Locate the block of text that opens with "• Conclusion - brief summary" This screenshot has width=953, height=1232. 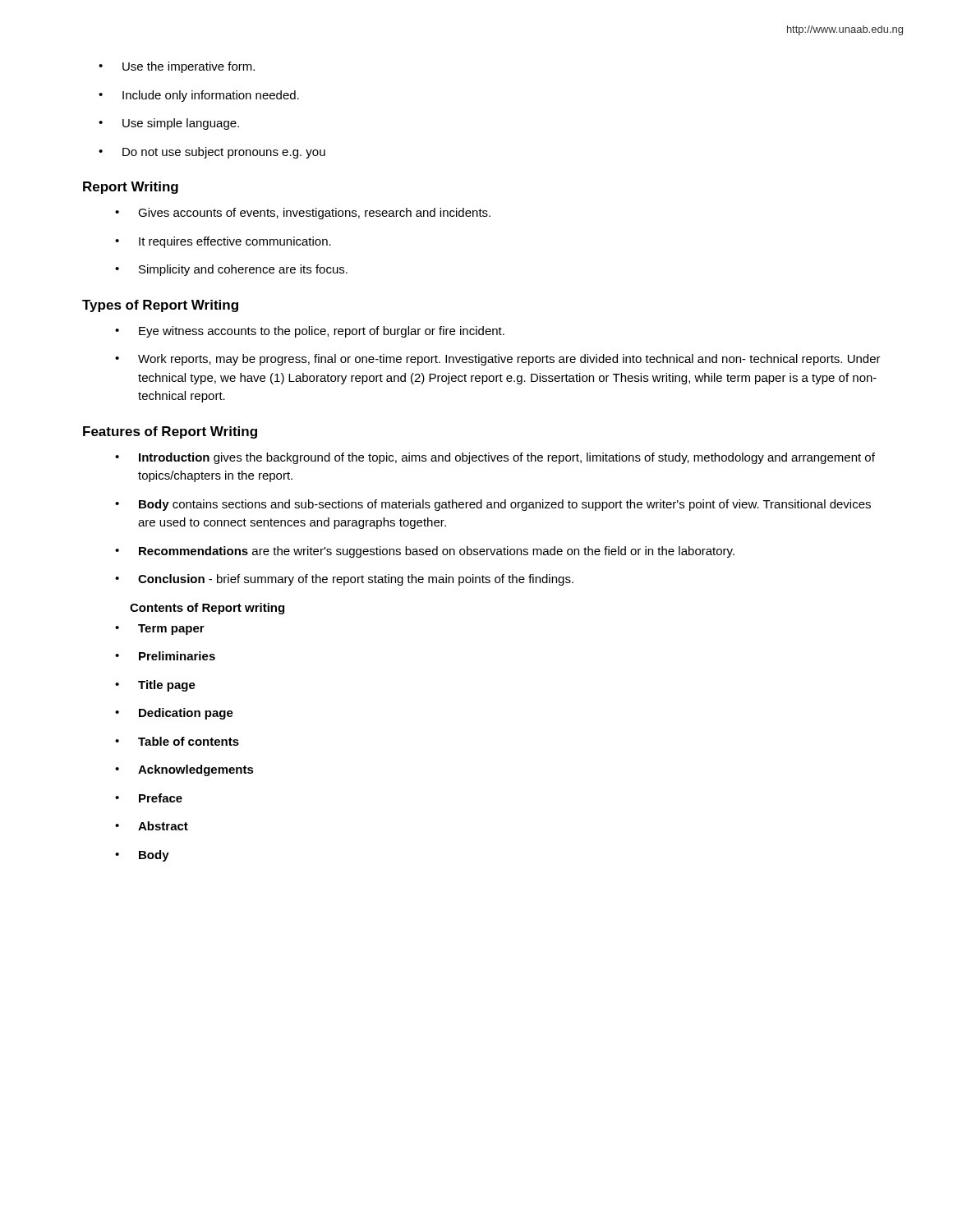pos(501,579)
